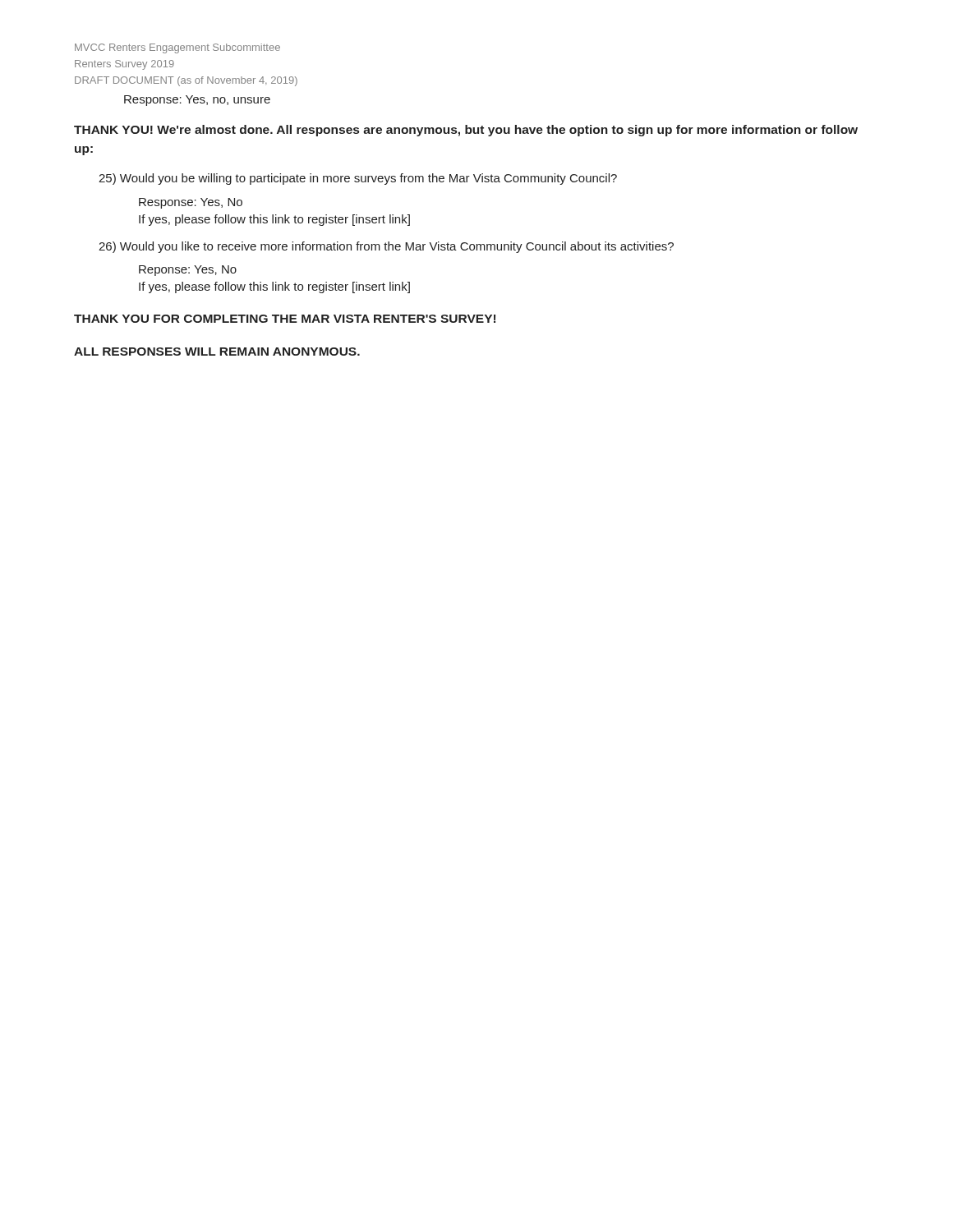The image size is (953, 1232).
Task: Click on the section header that says "THANK YOU! We're"
Action: [466, 139]
